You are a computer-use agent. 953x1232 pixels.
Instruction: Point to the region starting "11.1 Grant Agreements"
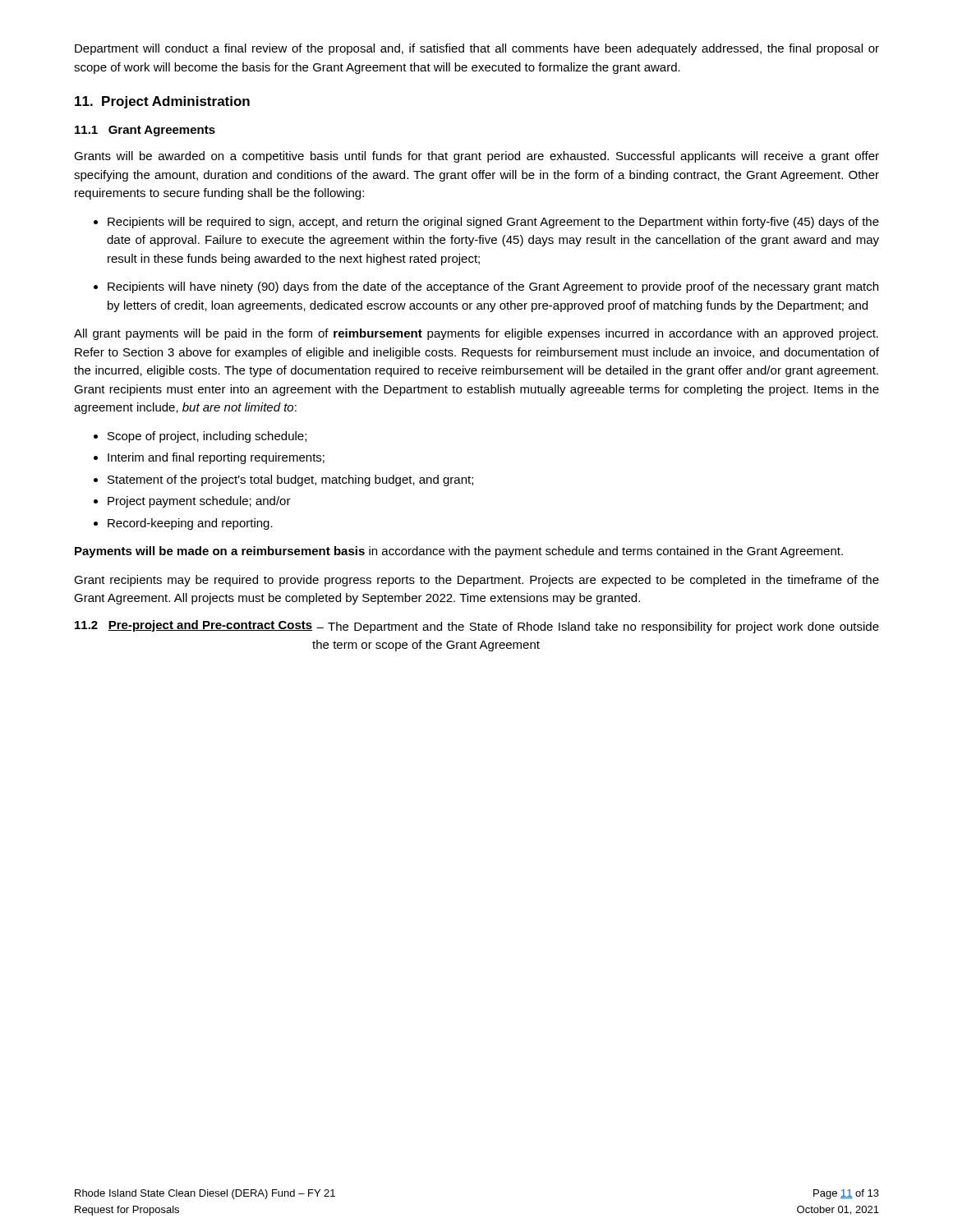[x=145, y=131]
